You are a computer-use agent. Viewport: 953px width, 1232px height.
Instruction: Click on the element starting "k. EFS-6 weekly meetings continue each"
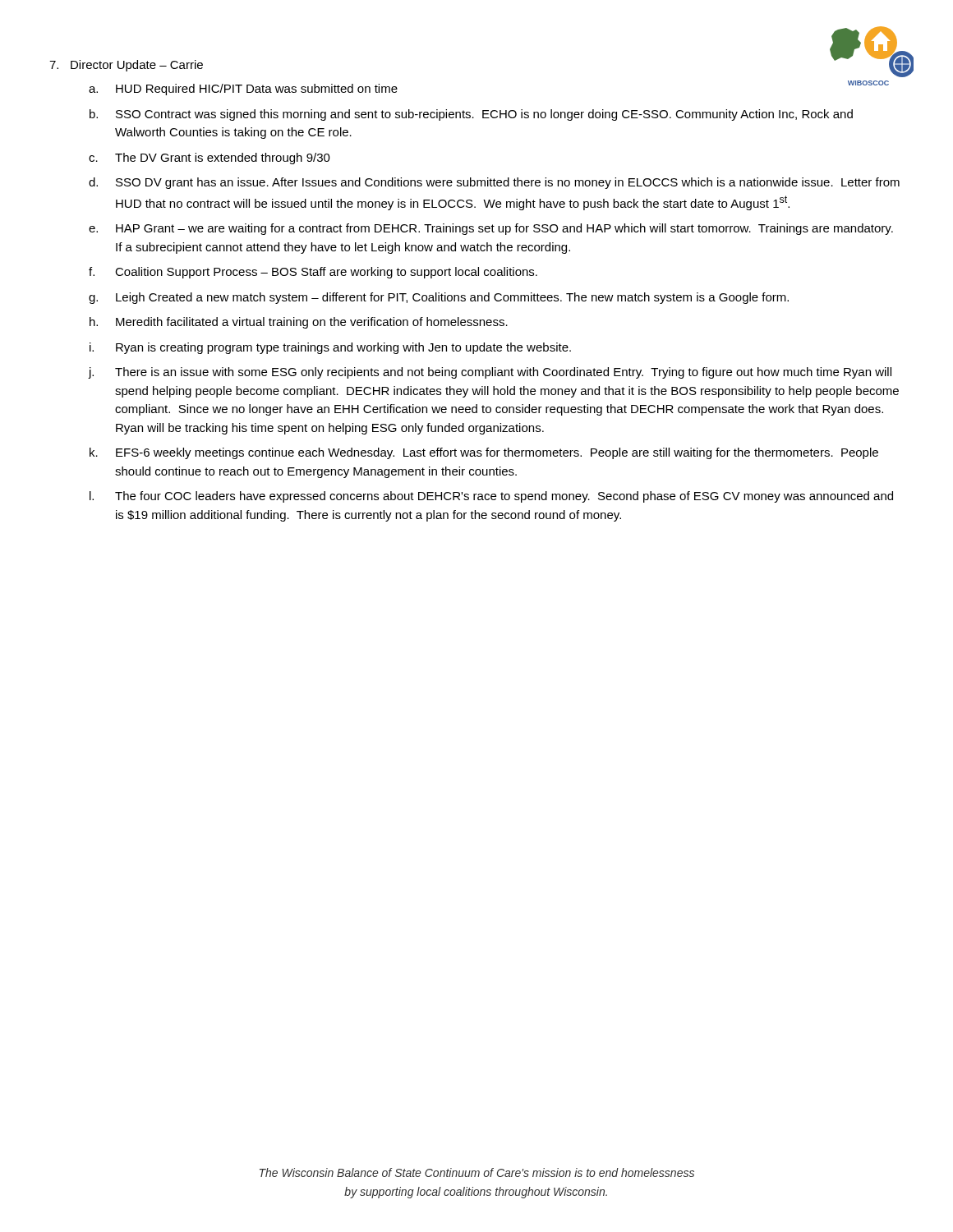(x=496, y=462)
